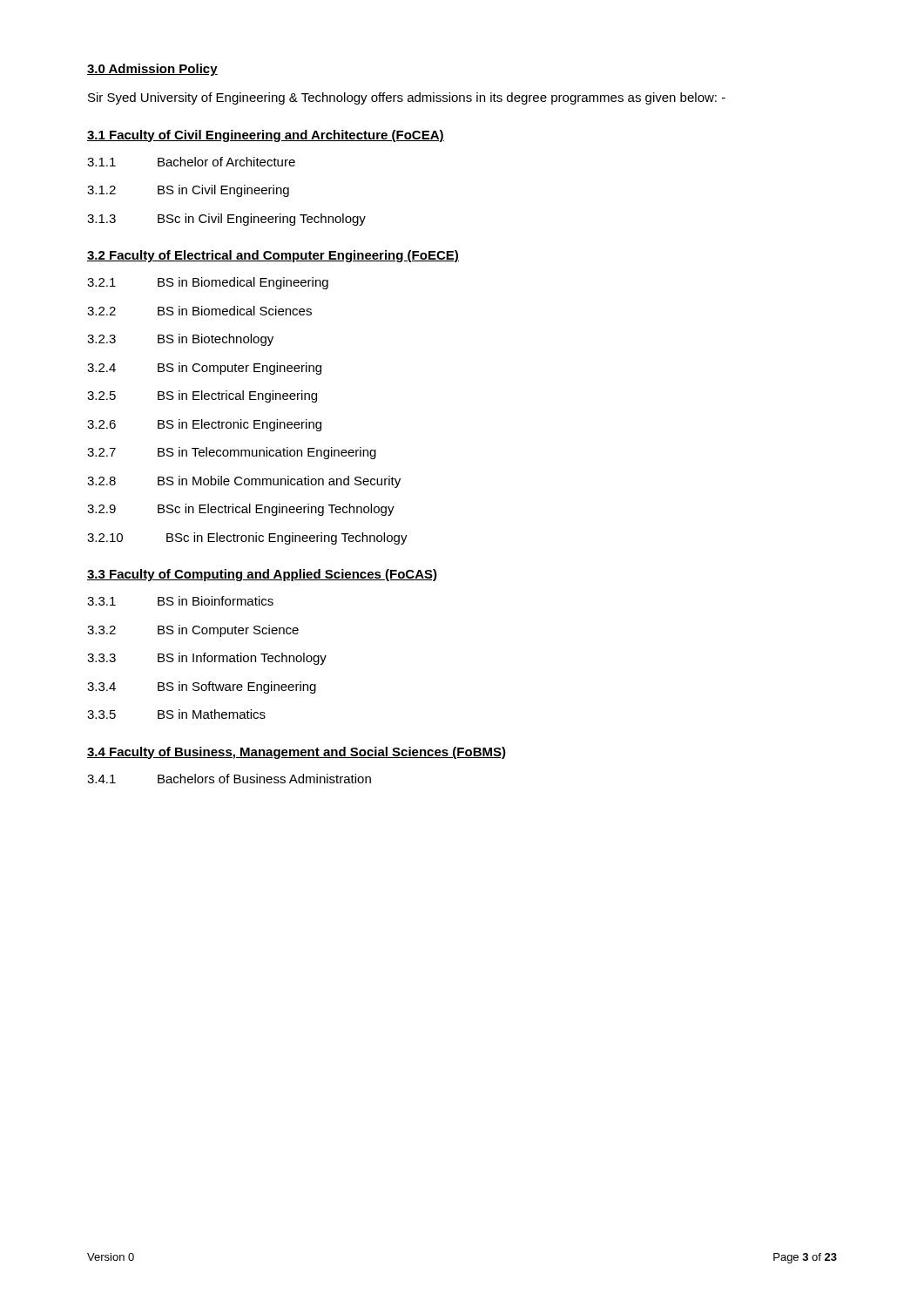Click on the text block with the text "Sir Syed University of Engineering & Technology offers"

point(406,97)
